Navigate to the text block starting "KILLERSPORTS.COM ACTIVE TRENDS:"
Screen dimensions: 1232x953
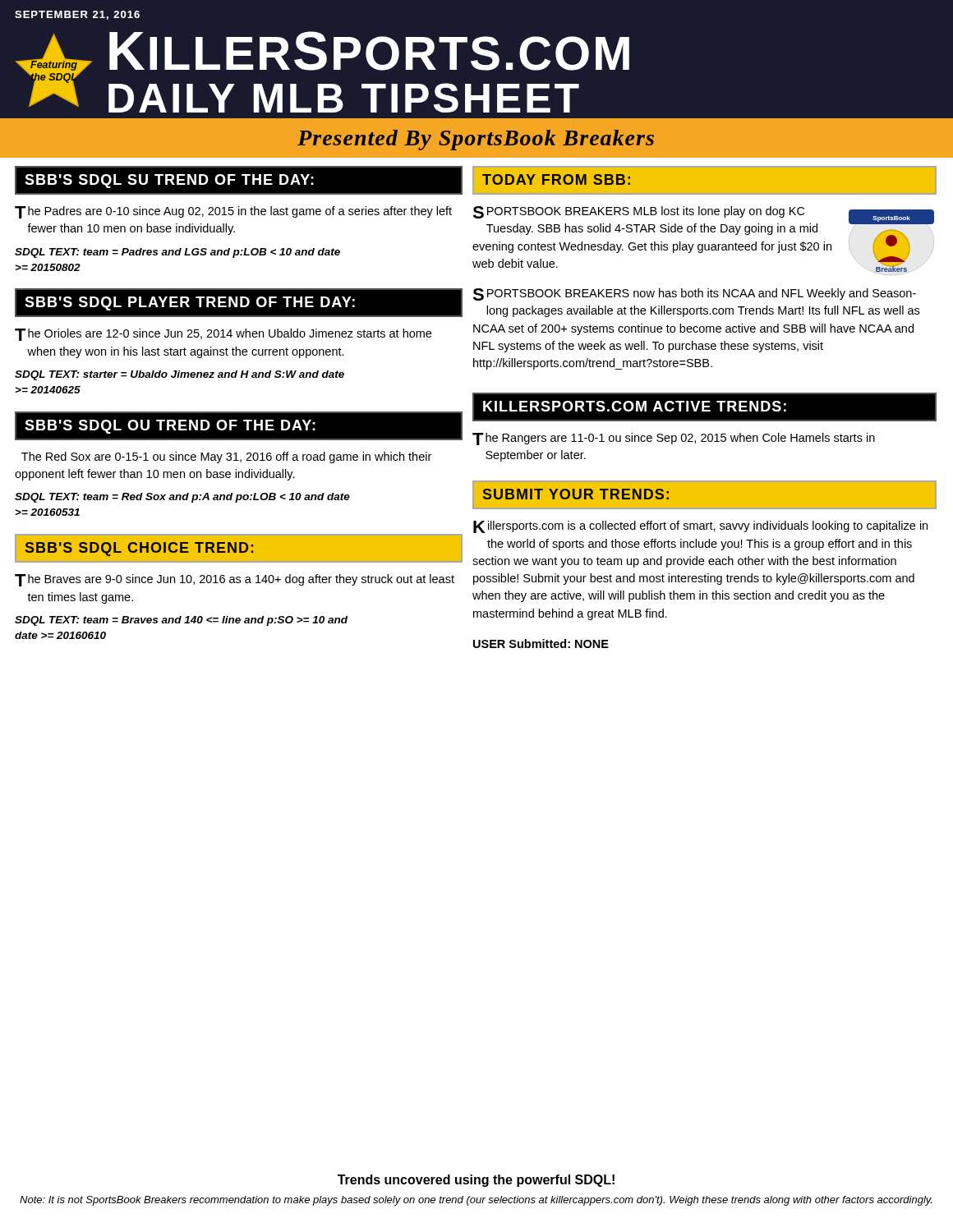coord(635,406)
